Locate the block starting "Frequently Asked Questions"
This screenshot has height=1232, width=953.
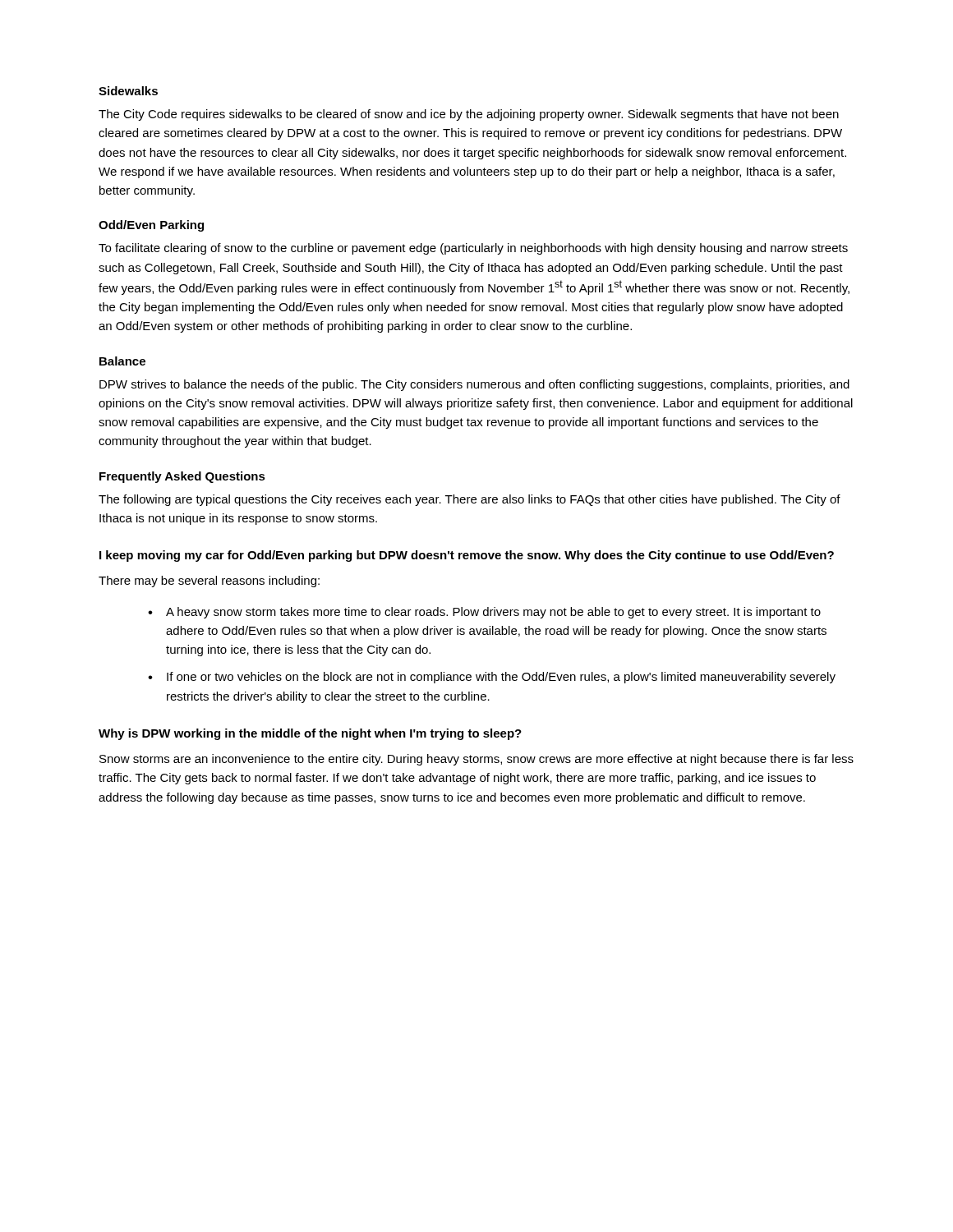click(182, 476)
